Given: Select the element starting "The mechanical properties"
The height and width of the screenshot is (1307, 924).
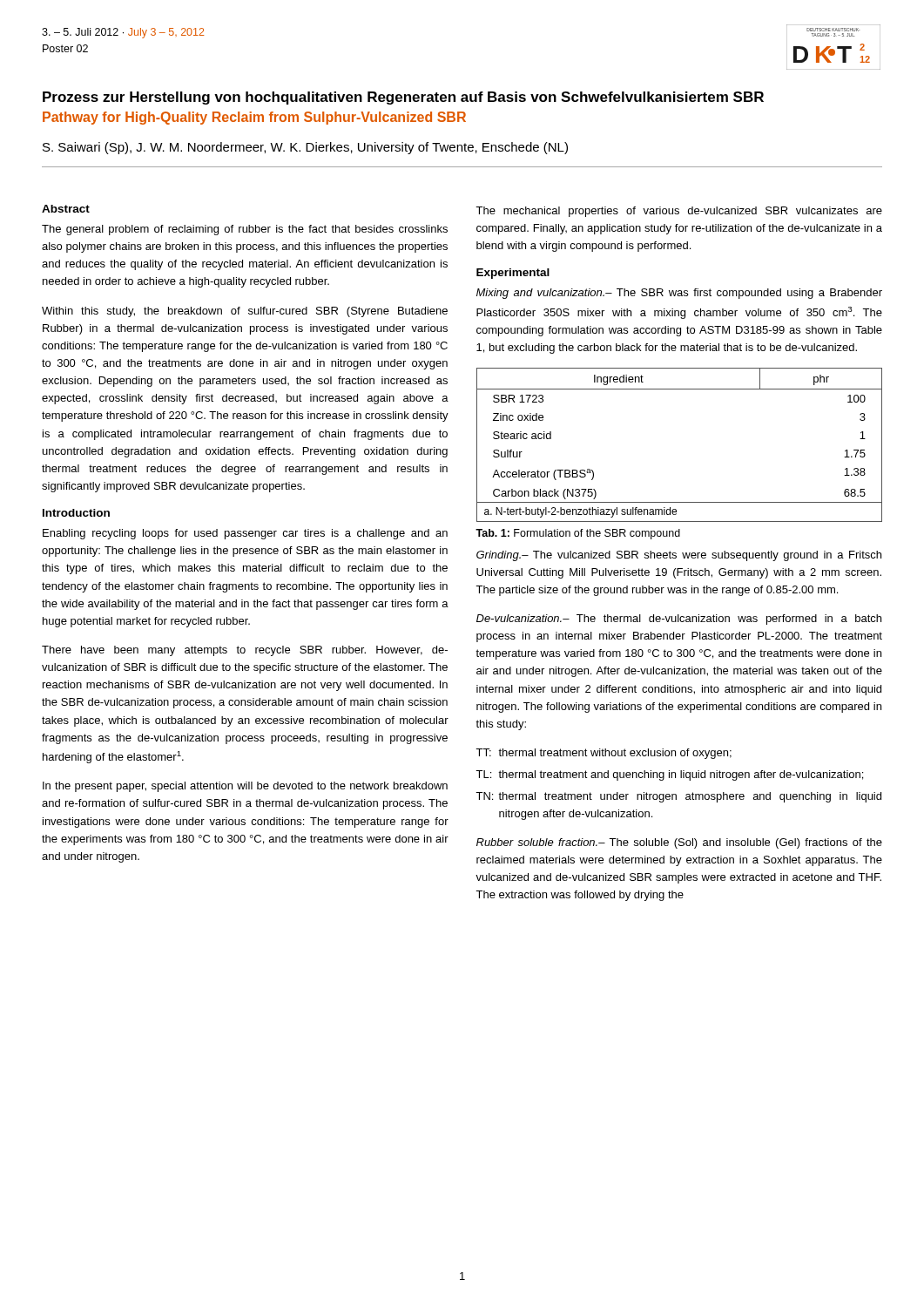Looking at the screenshot, I should 679,228.
